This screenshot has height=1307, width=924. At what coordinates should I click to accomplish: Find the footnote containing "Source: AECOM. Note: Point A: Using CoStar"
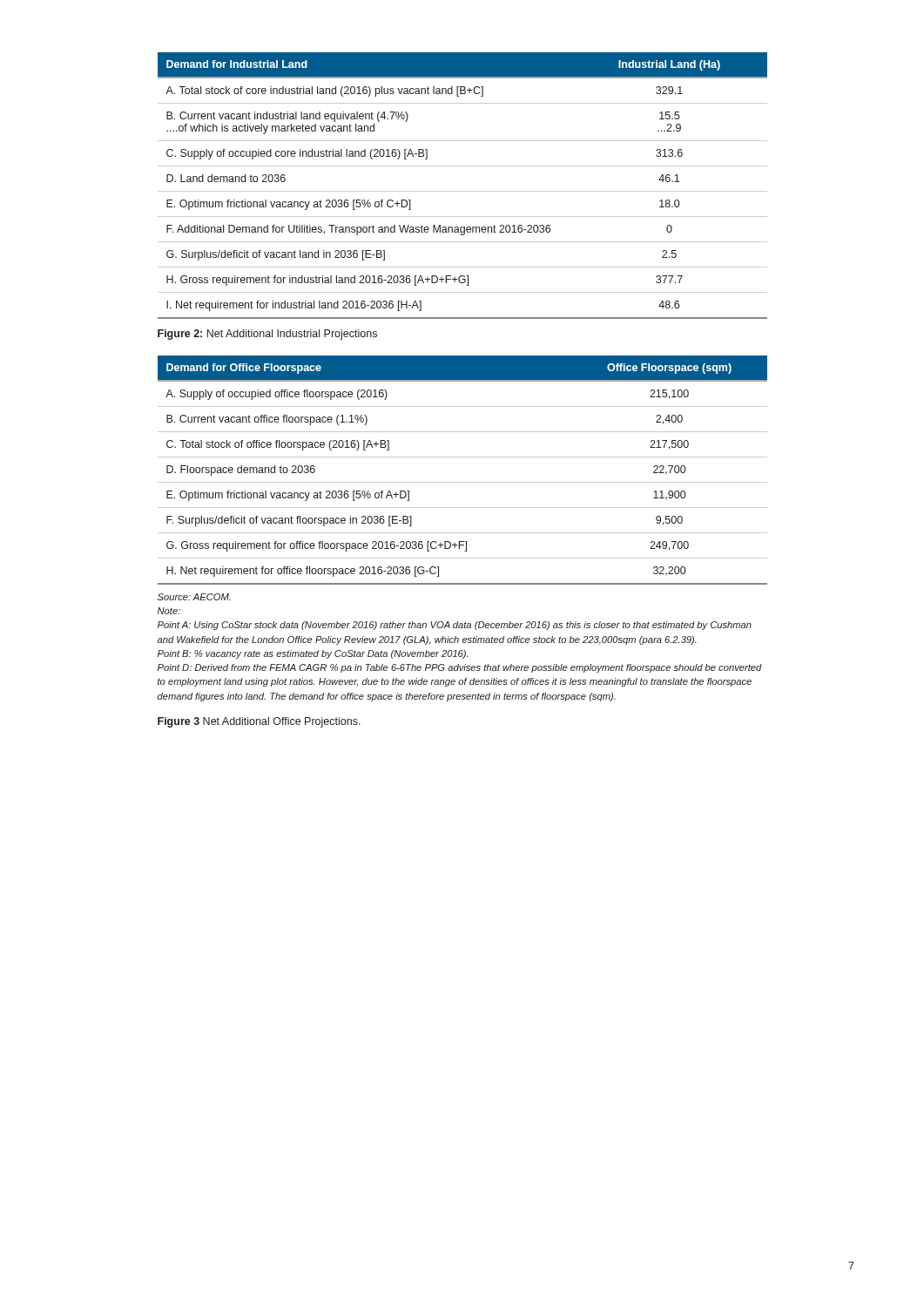(459, 646)
